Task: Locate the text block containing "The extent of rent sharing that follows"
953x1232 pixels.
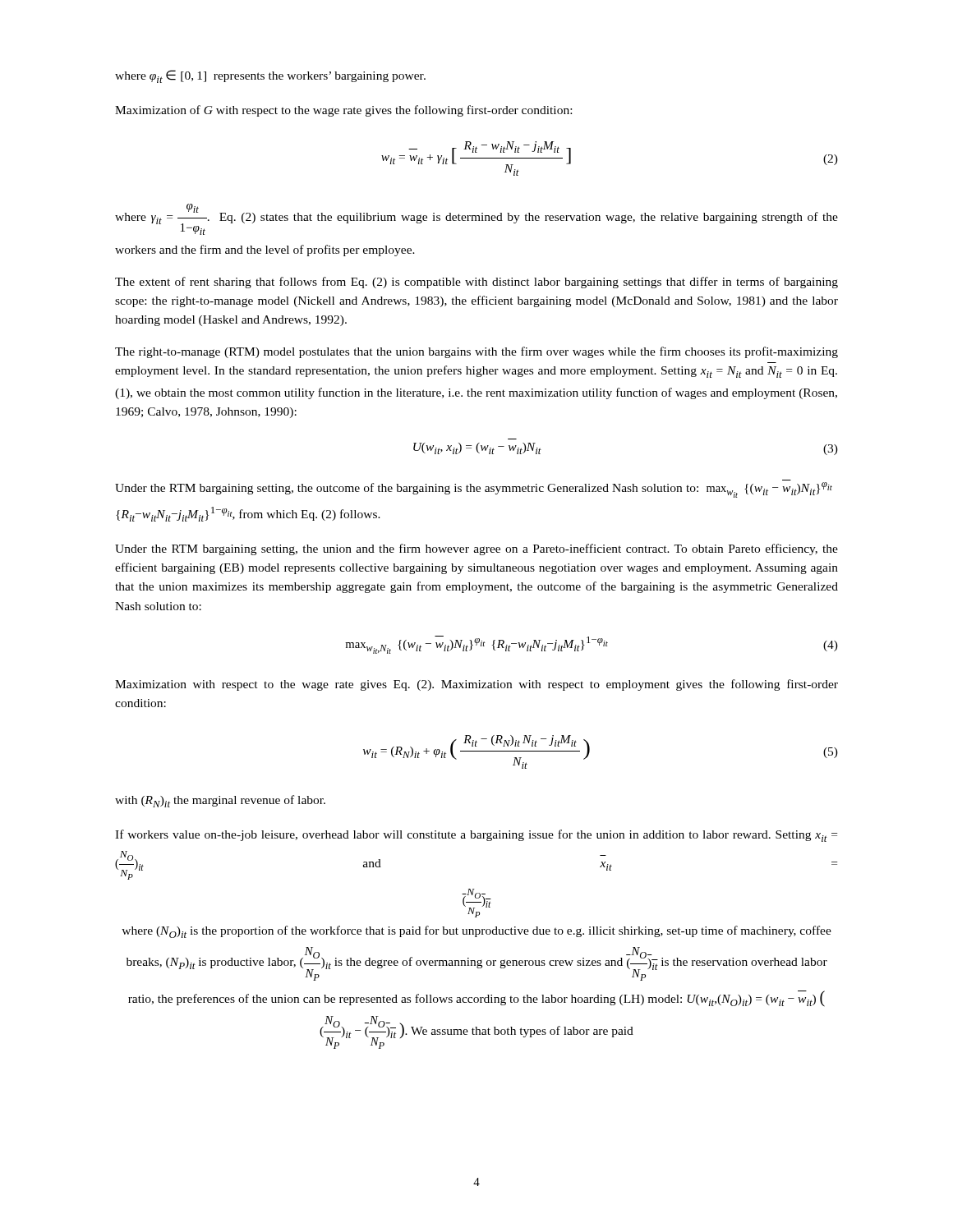Action: [476, 300]
